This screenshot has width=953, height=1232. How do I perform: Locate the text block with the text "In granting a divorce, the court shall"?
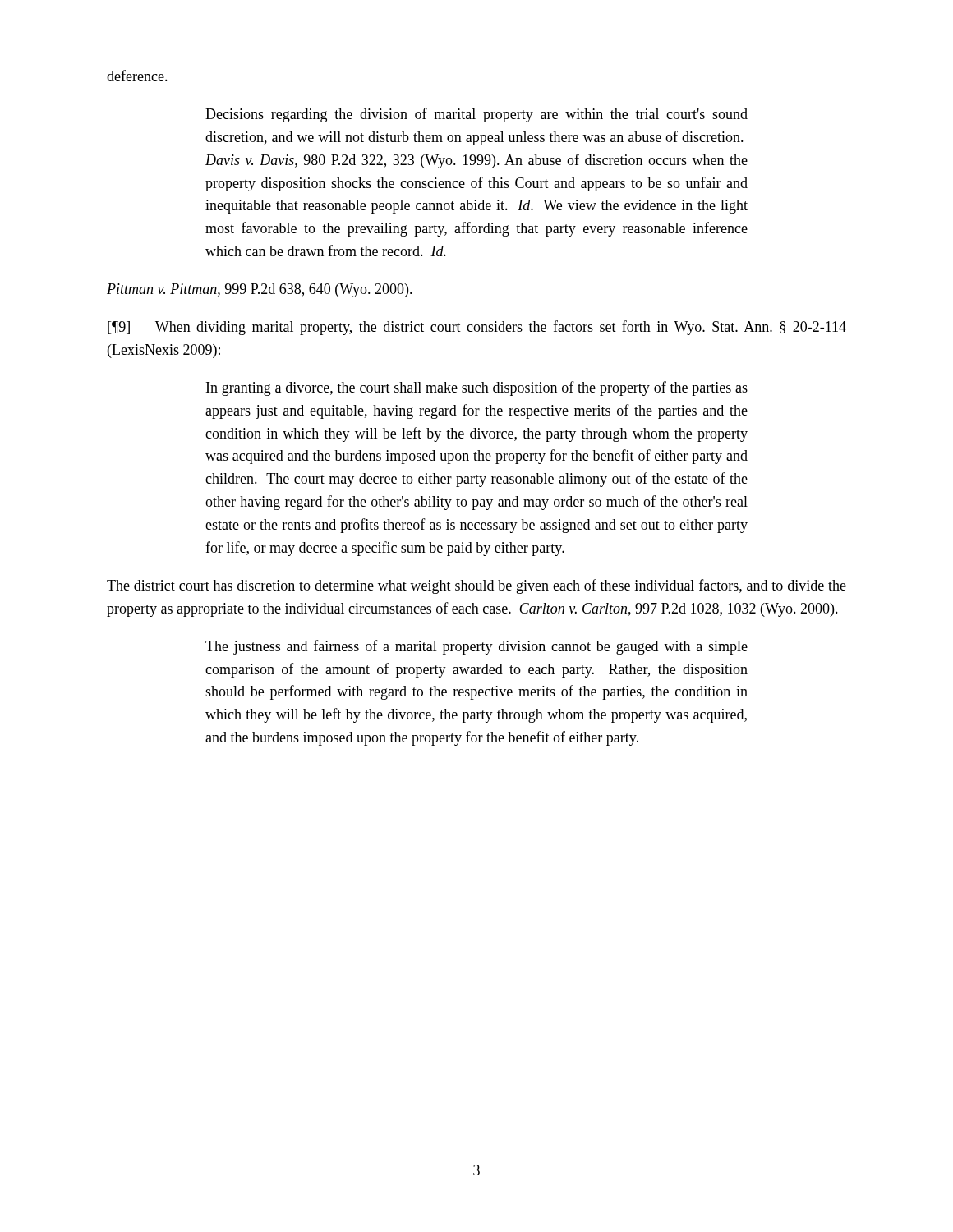476,468
